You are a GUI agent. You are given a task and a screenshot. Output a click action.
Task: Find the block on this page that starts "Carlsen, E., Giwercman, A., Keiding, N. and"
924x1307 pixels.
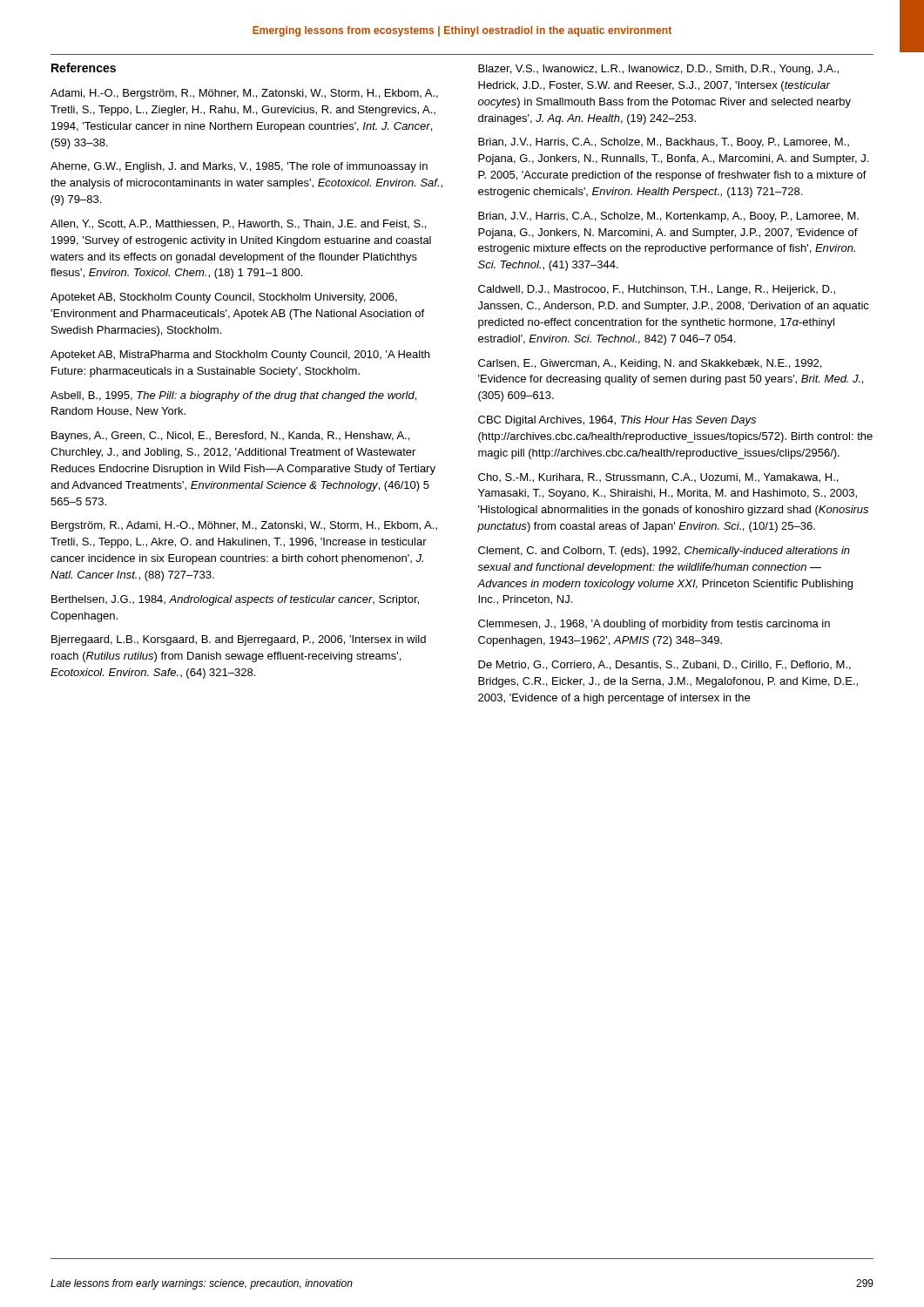[671, 379]
